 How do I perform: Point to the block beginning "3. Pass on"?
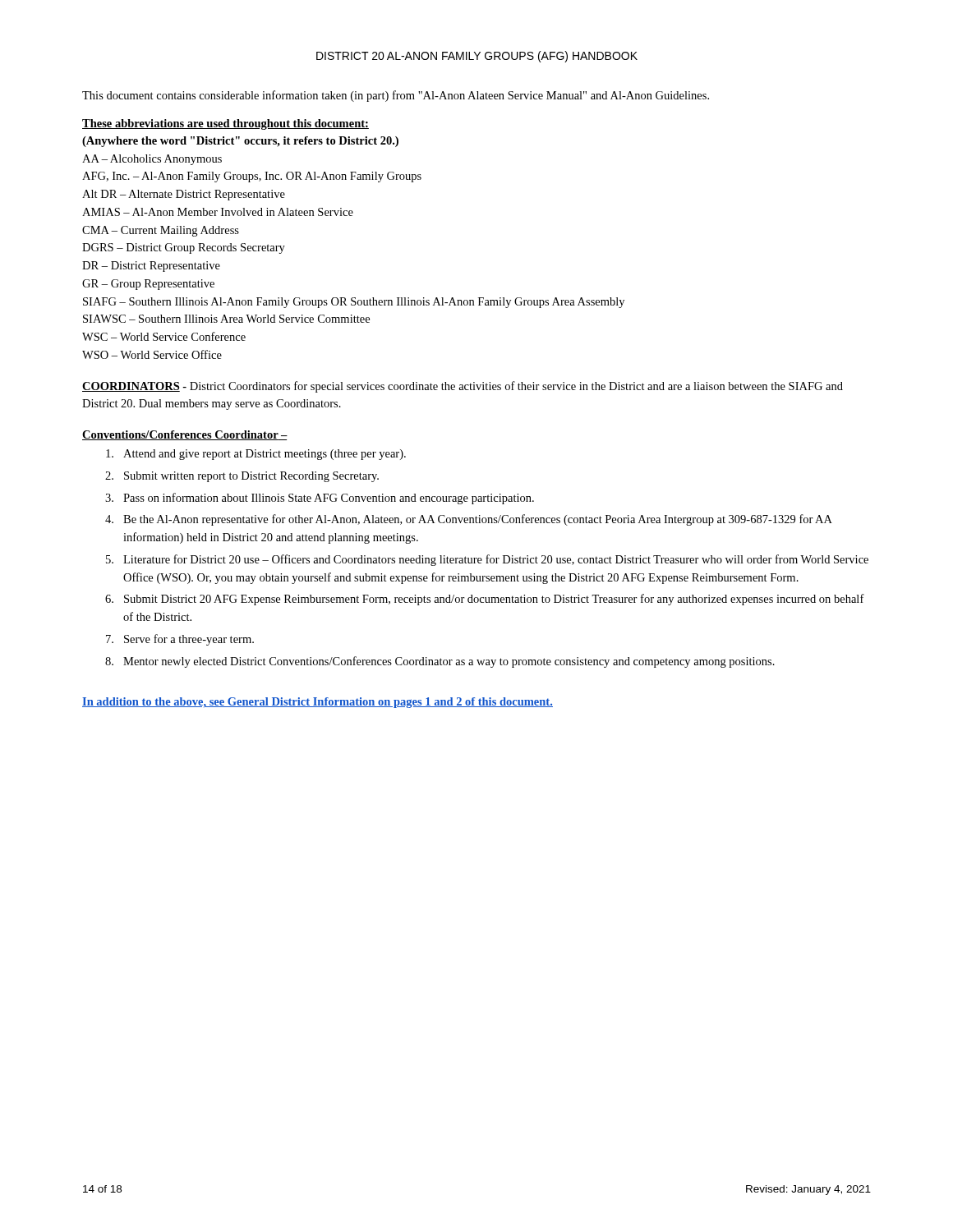[488, 498]
